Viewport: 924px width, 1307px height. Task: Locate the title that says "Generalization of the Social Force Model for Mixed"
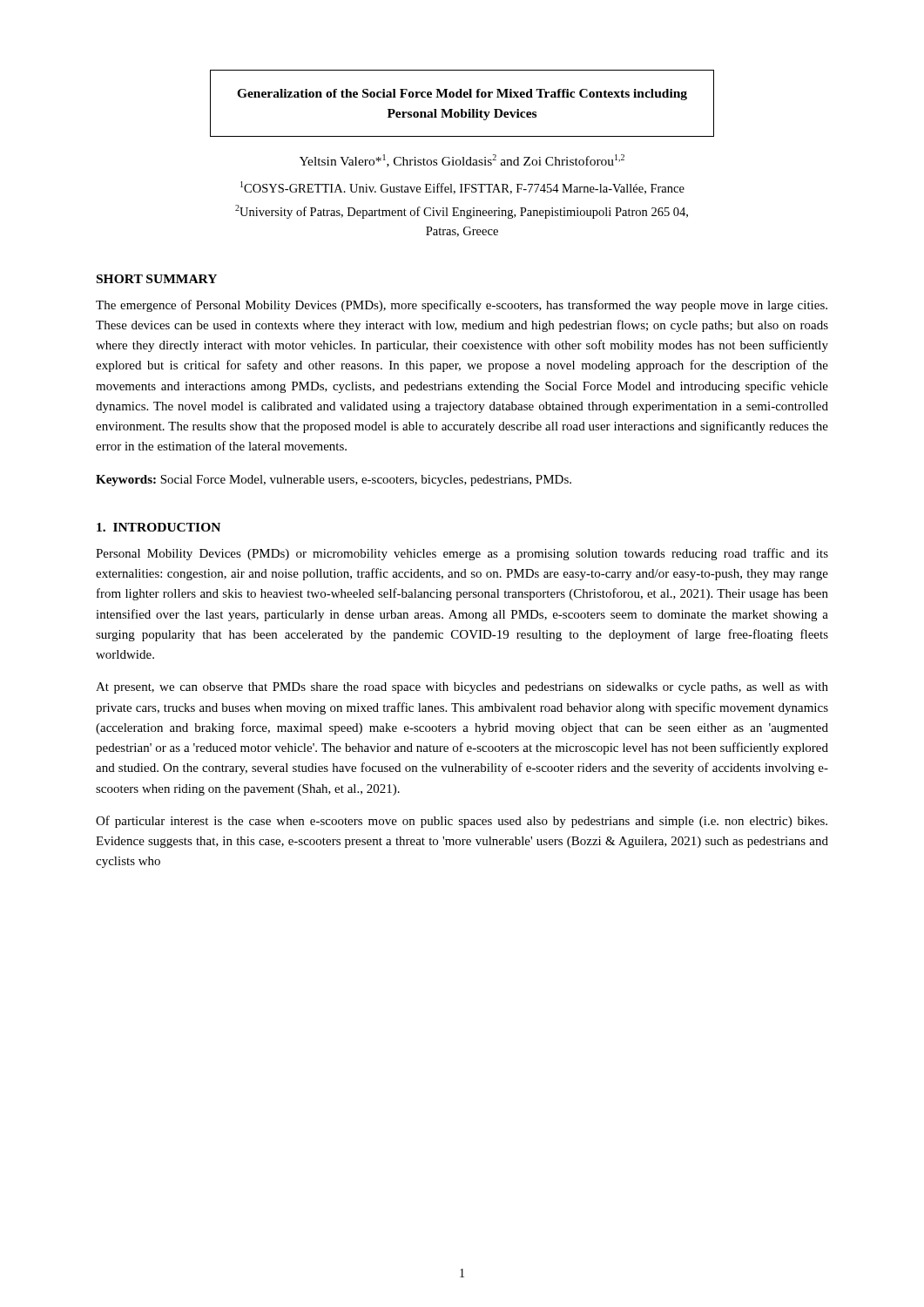click(462, 103)
